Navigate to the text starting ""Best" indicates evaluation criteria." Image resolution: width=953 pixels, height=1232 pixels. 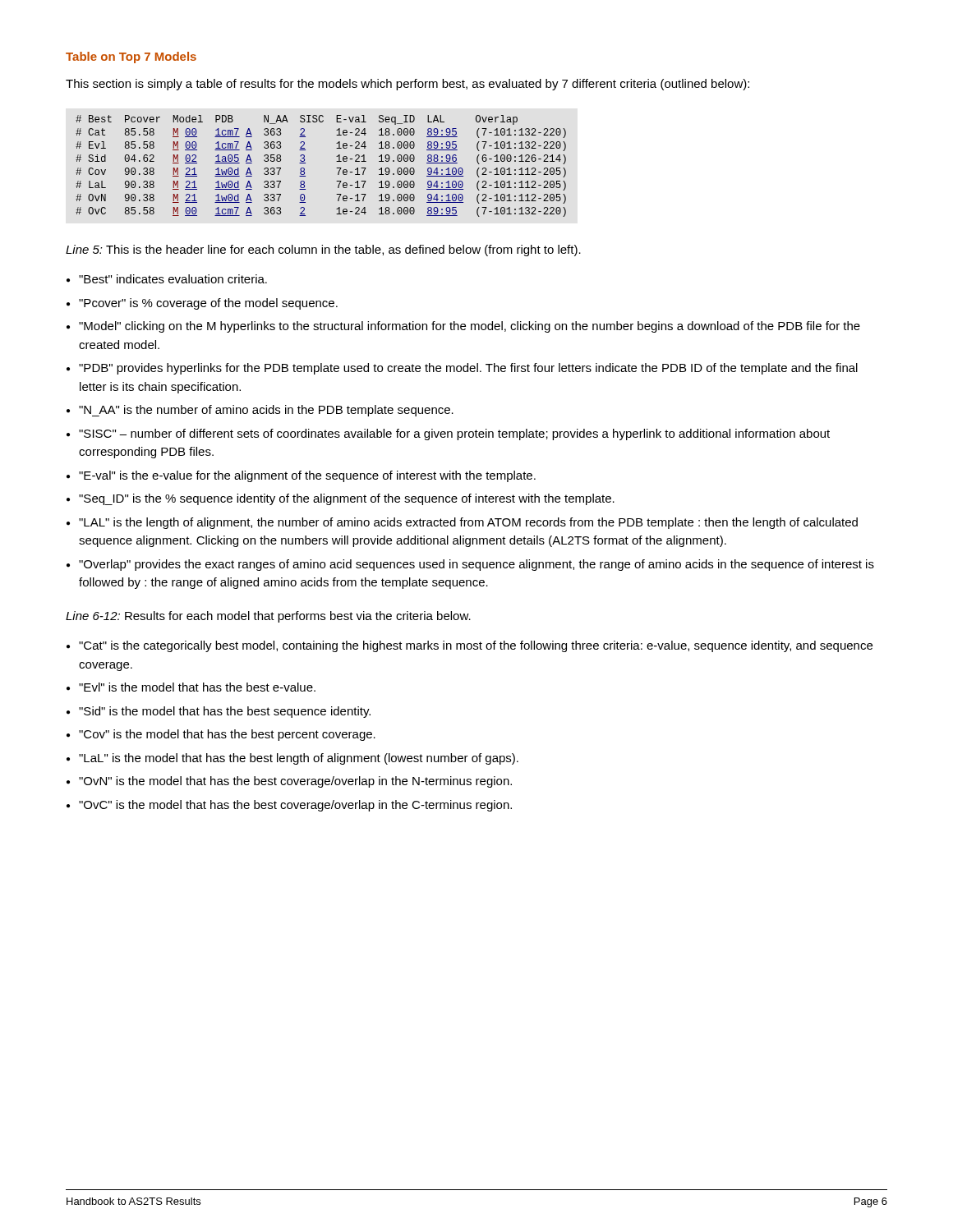point(173,279)
